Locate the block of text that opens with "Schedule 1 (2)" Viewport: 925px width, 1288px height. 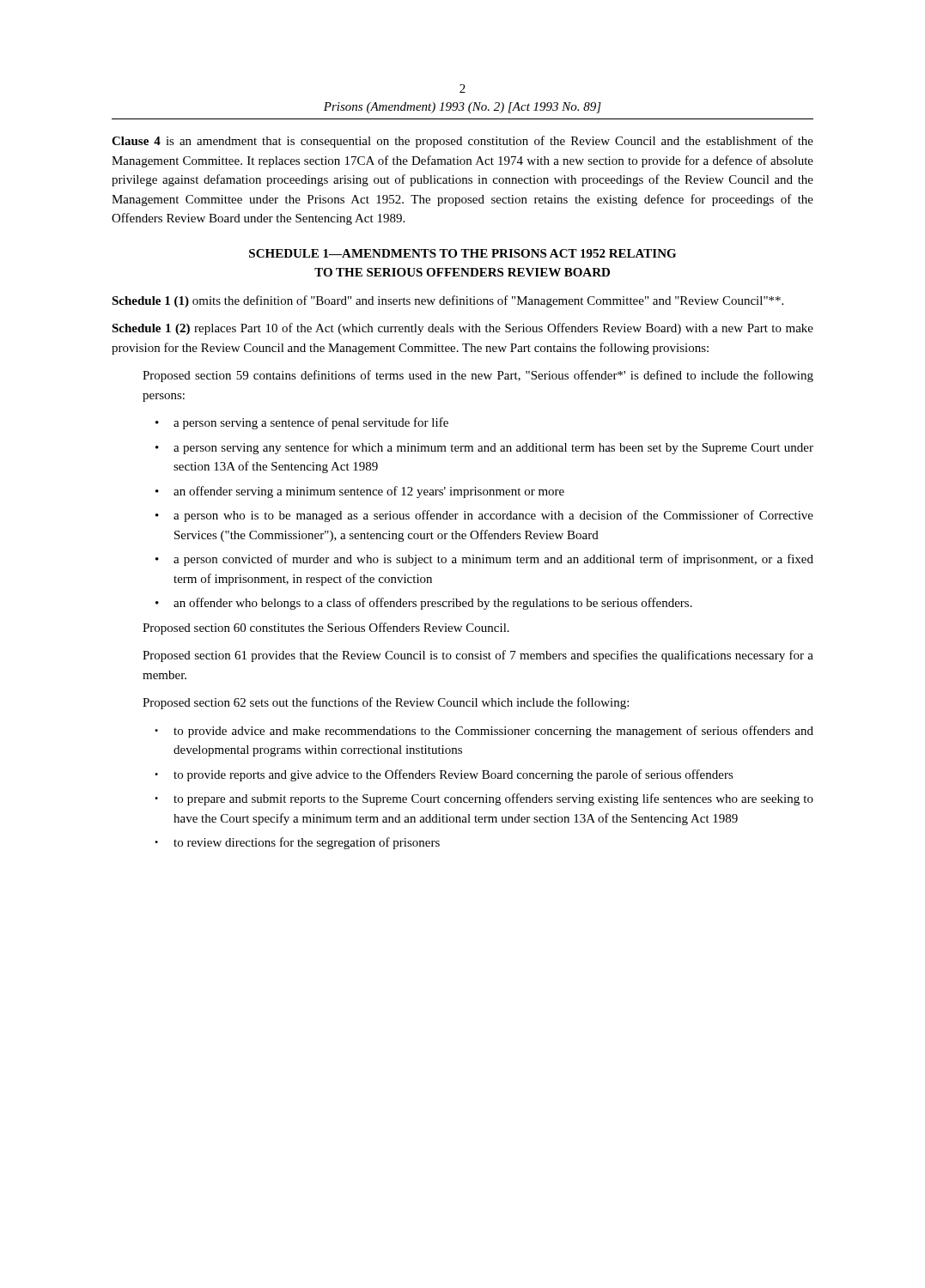(462, 338)
